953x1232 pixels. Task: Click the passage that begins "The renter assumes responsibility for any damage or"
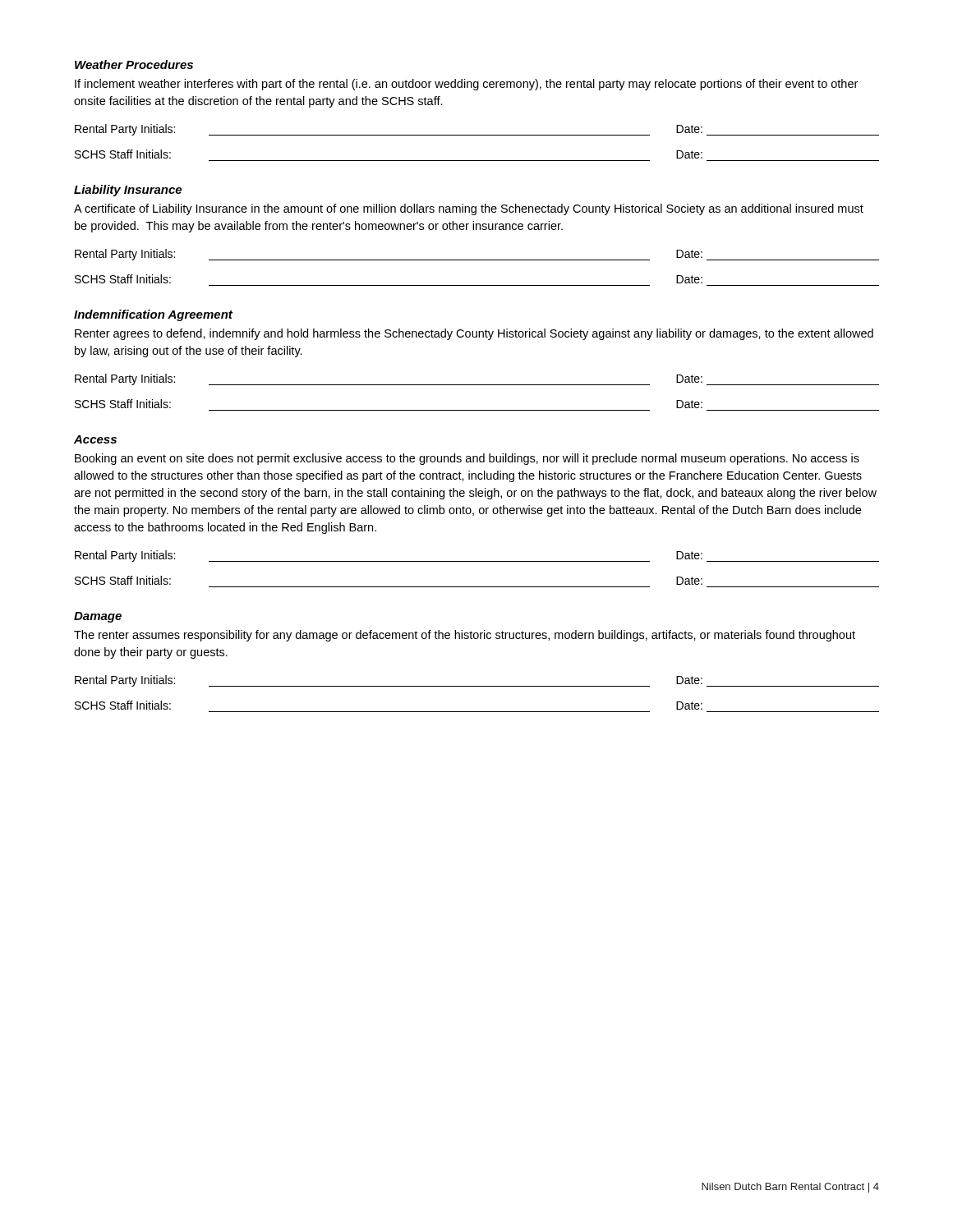[x=465, y=644]
